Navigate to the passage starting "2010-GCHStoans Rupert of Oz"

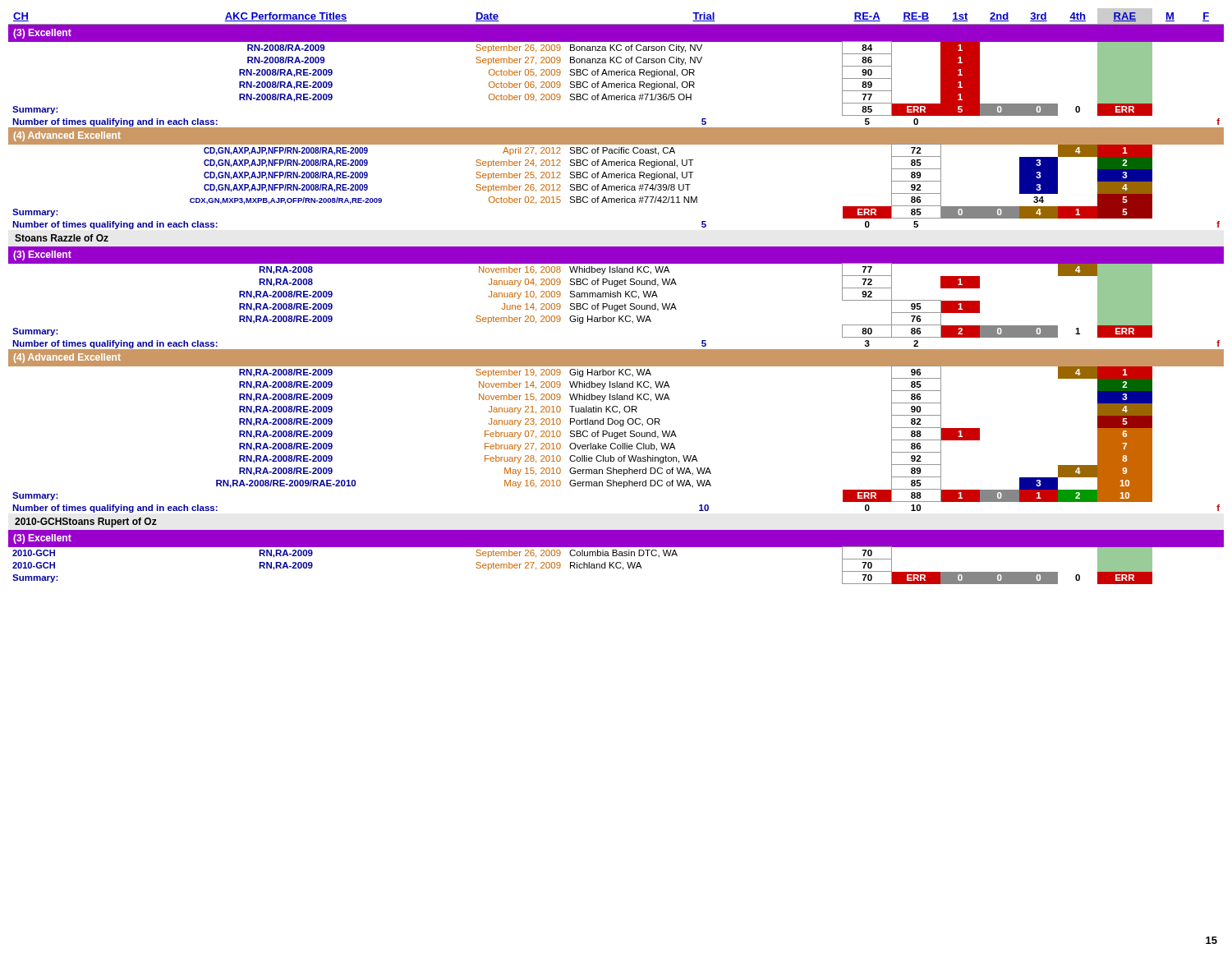coord(616,522)
